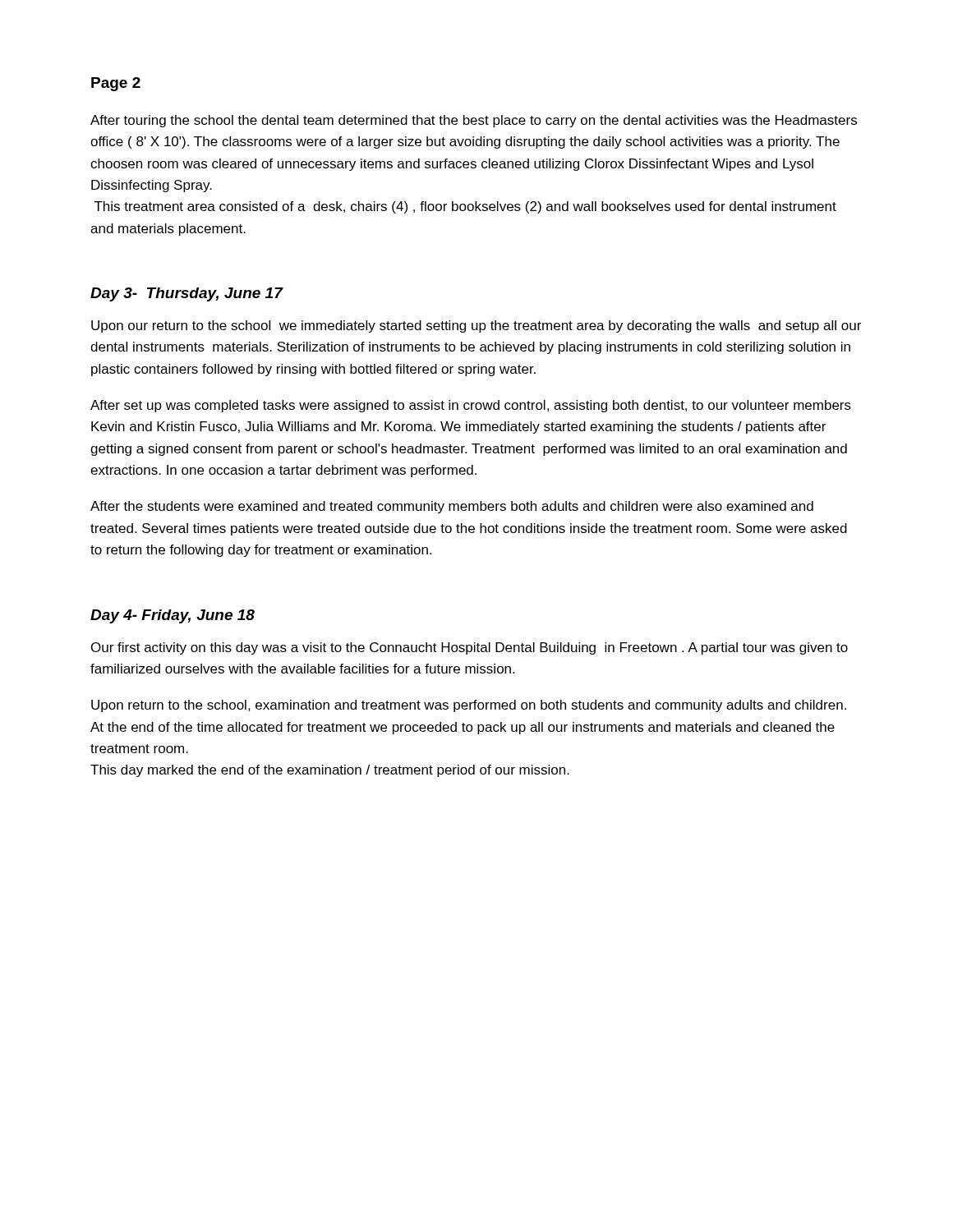Find the element starting "Page 2"
Image resolution: width=953 pixels, height=1232 pixels.
pyautogui.click(x=116, y=83)
